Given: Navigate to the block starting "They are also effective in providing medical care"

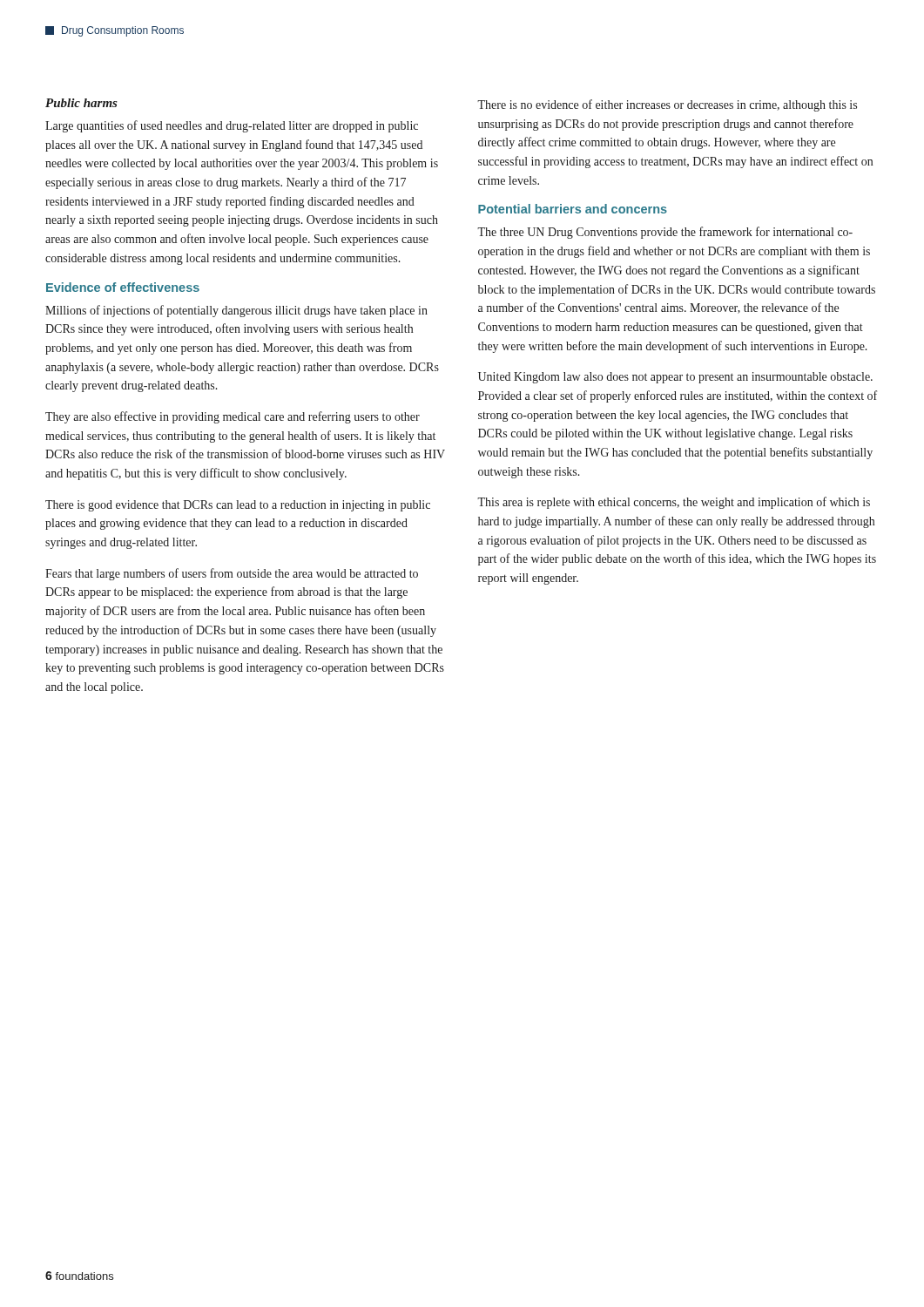Looking at the screenshot, I should pyautogui.click(x=245, y=445).
